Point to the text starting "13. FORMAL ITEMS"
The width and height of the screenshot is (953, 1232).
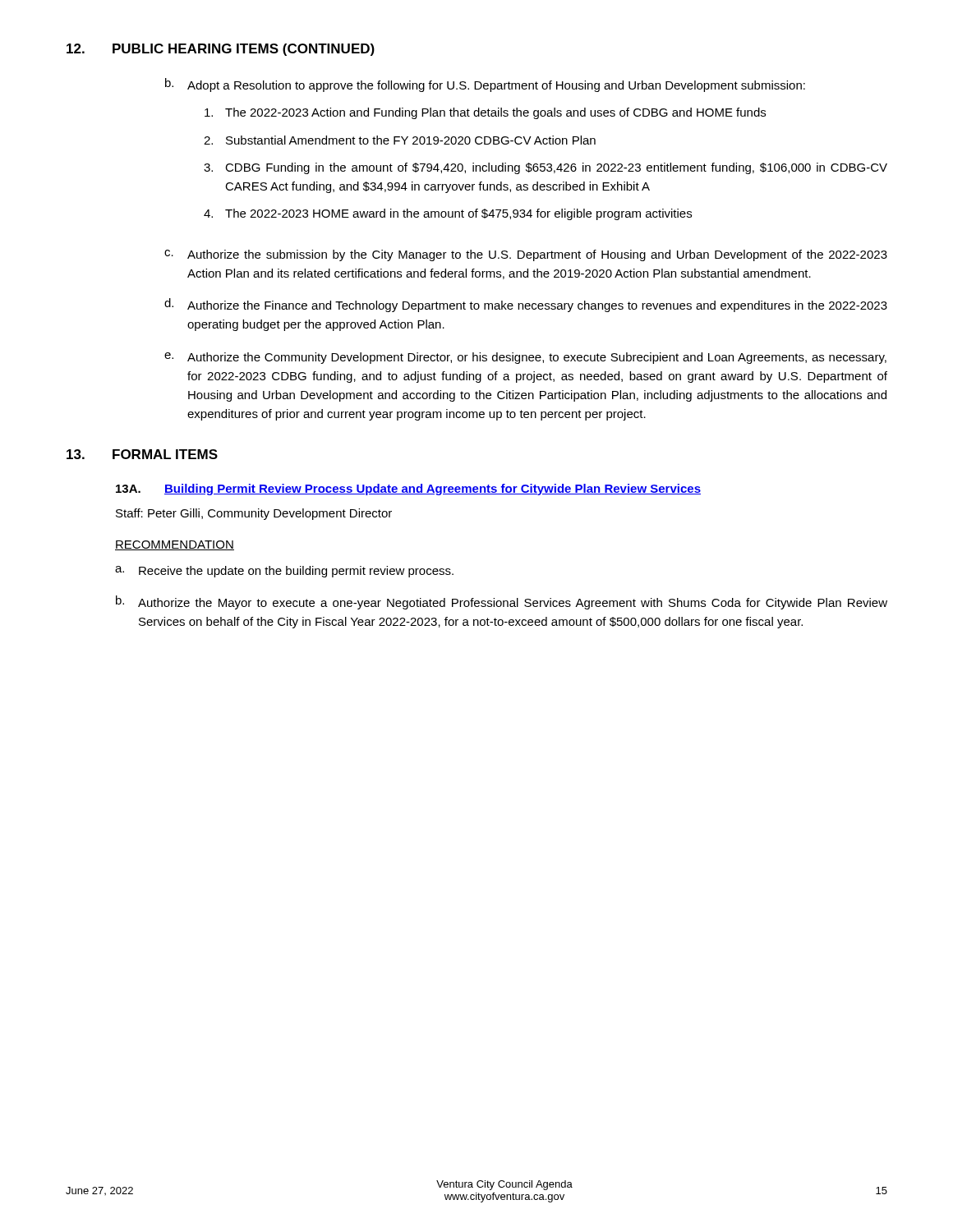point(142,455)
